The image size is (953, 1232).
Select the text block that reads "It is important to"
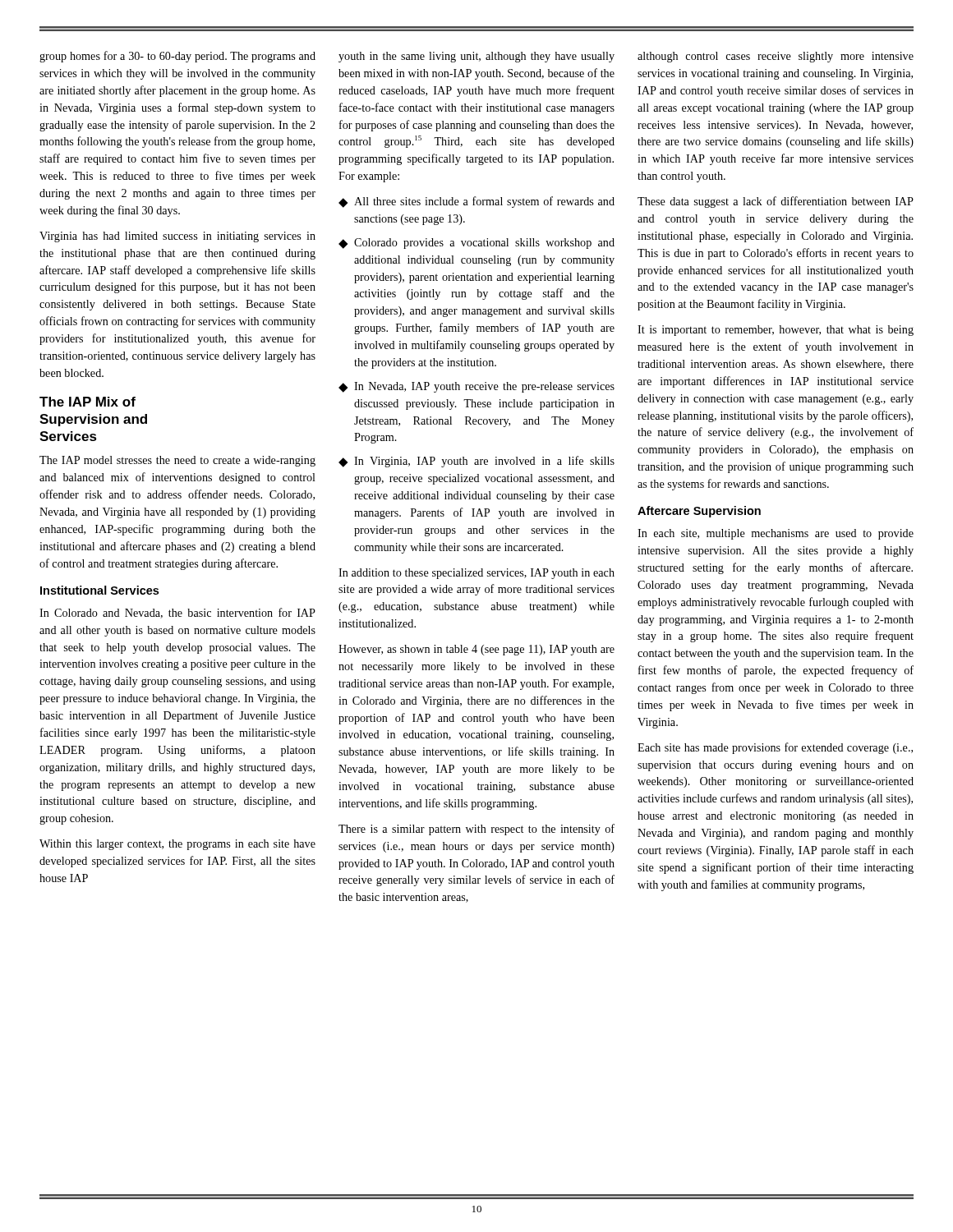click(x=776, y=407)
